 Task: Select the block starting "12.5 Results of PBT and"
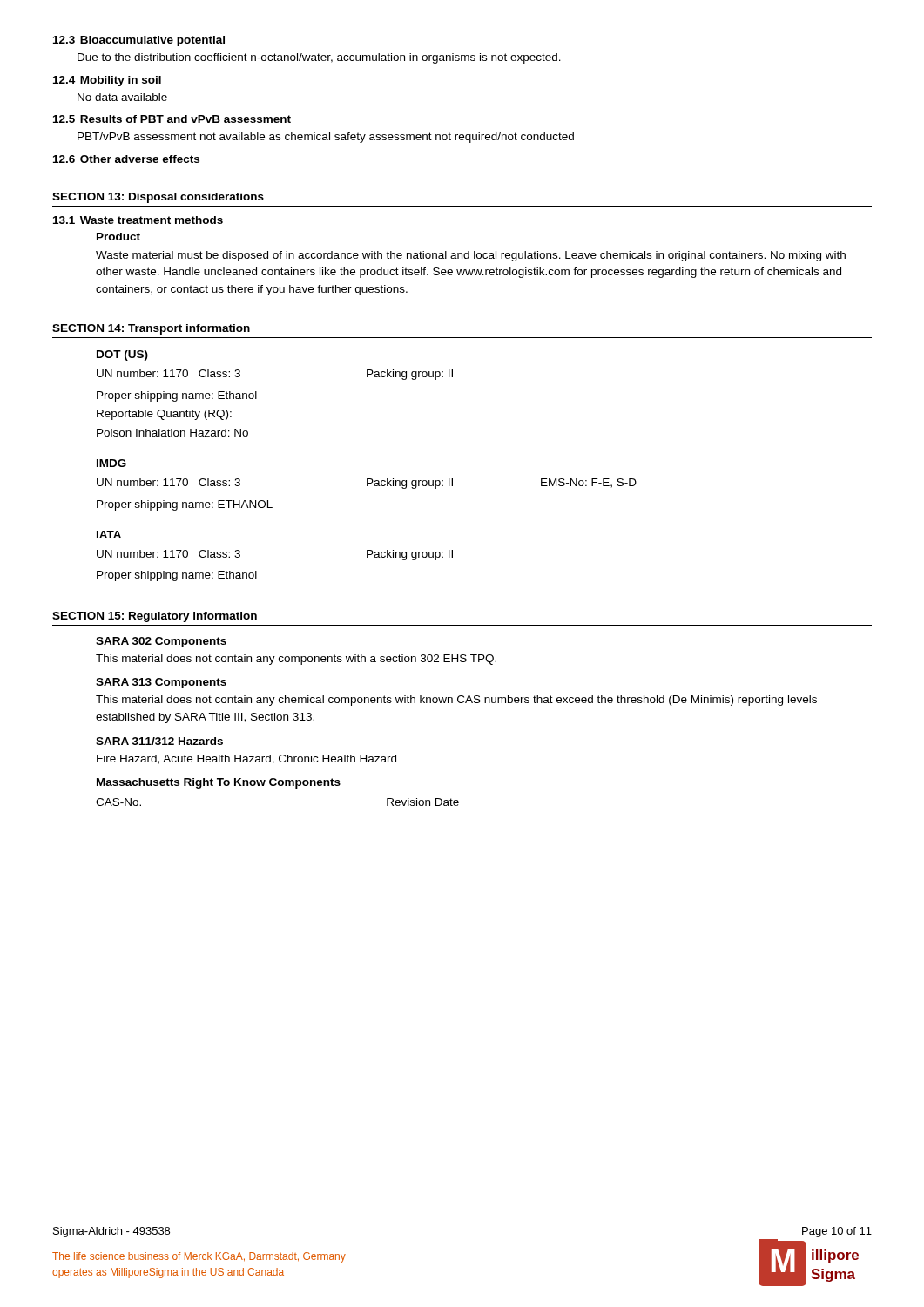click(172, 119)
